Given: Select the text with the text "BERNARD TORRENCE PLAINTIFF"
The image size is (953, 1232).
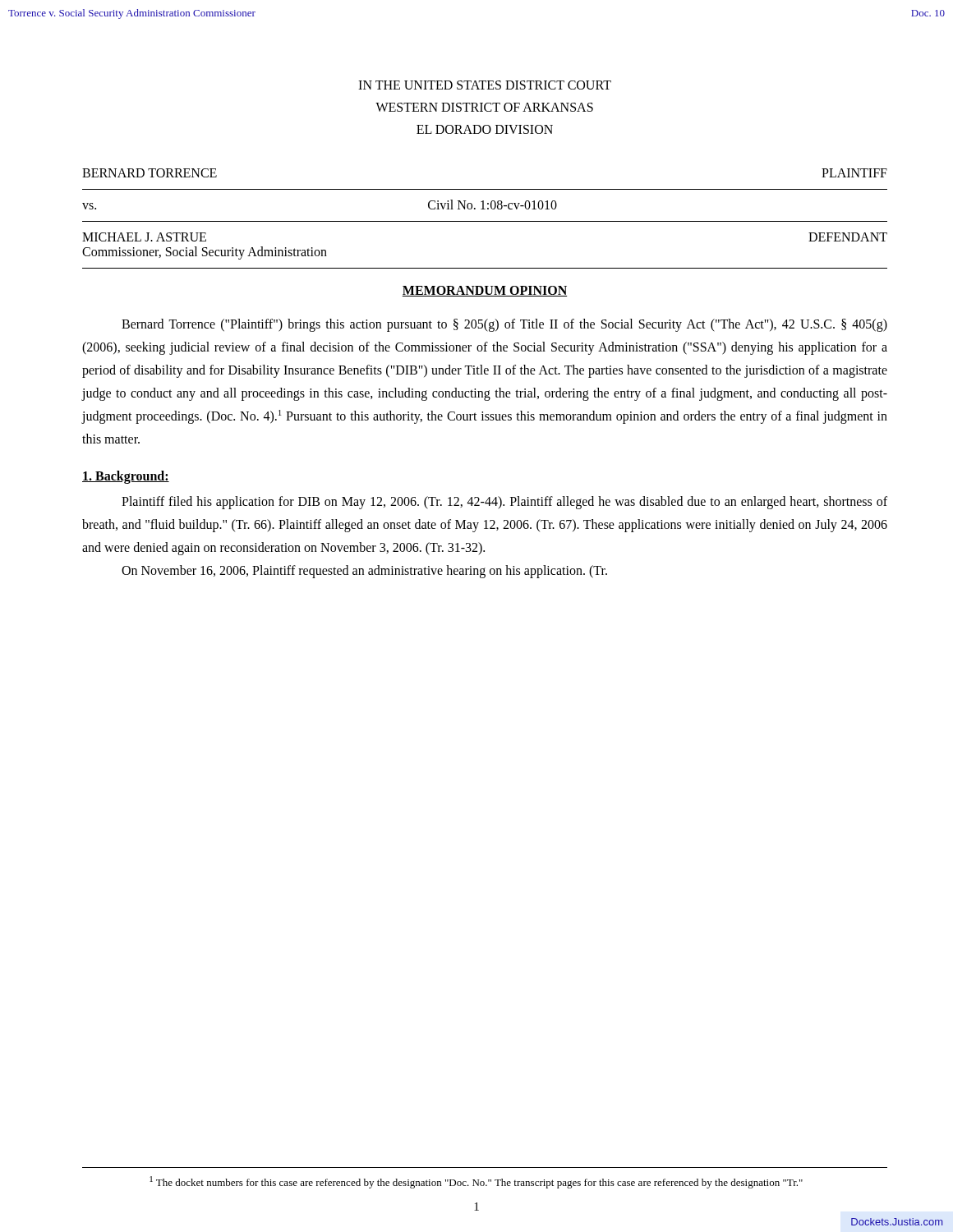Looking at the screenshot, I should point(157,173).
